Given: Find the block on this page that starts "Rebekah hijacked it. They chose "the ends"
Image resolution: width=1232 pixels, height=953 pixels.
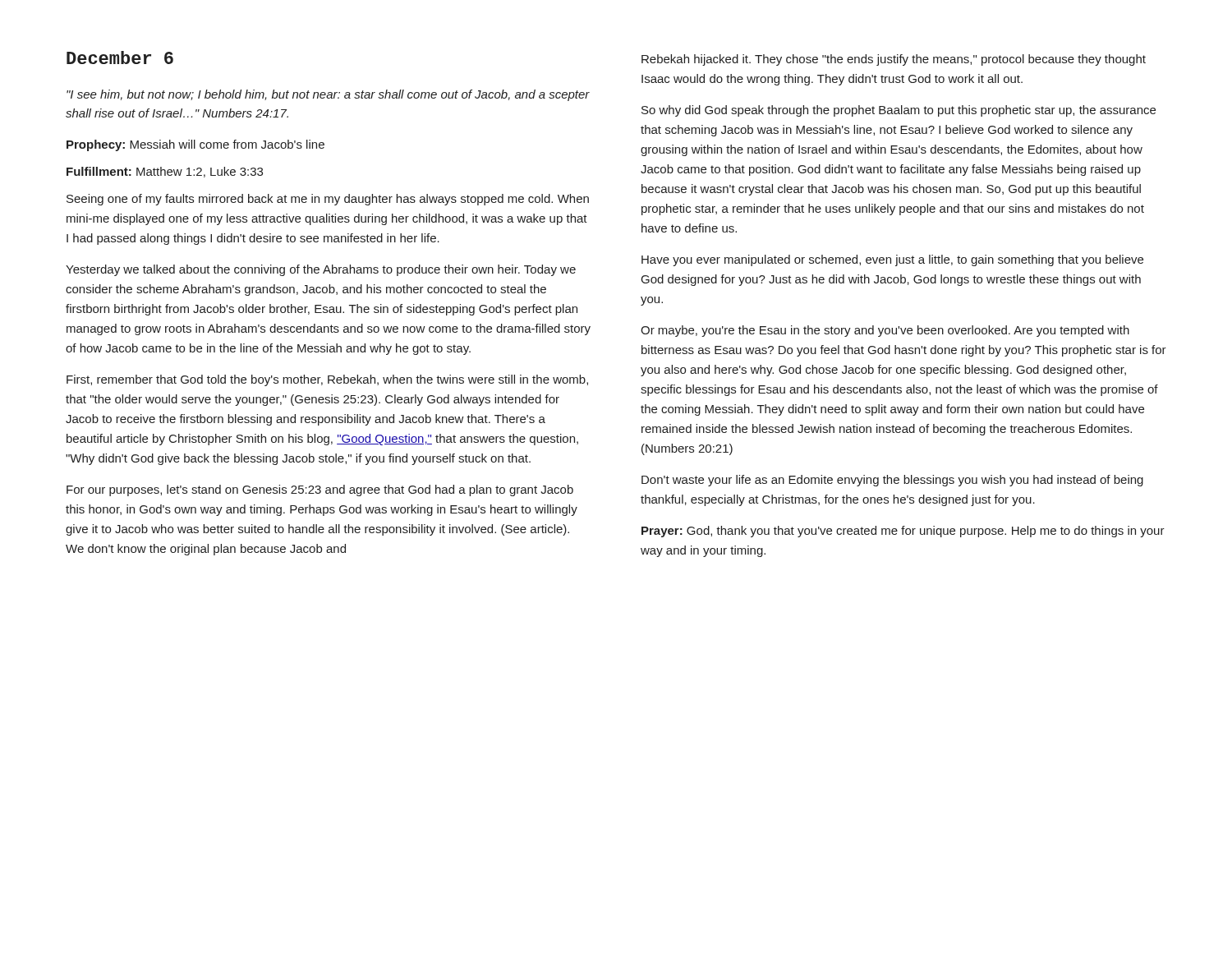Looking at the screenshot, I should 893,69.
